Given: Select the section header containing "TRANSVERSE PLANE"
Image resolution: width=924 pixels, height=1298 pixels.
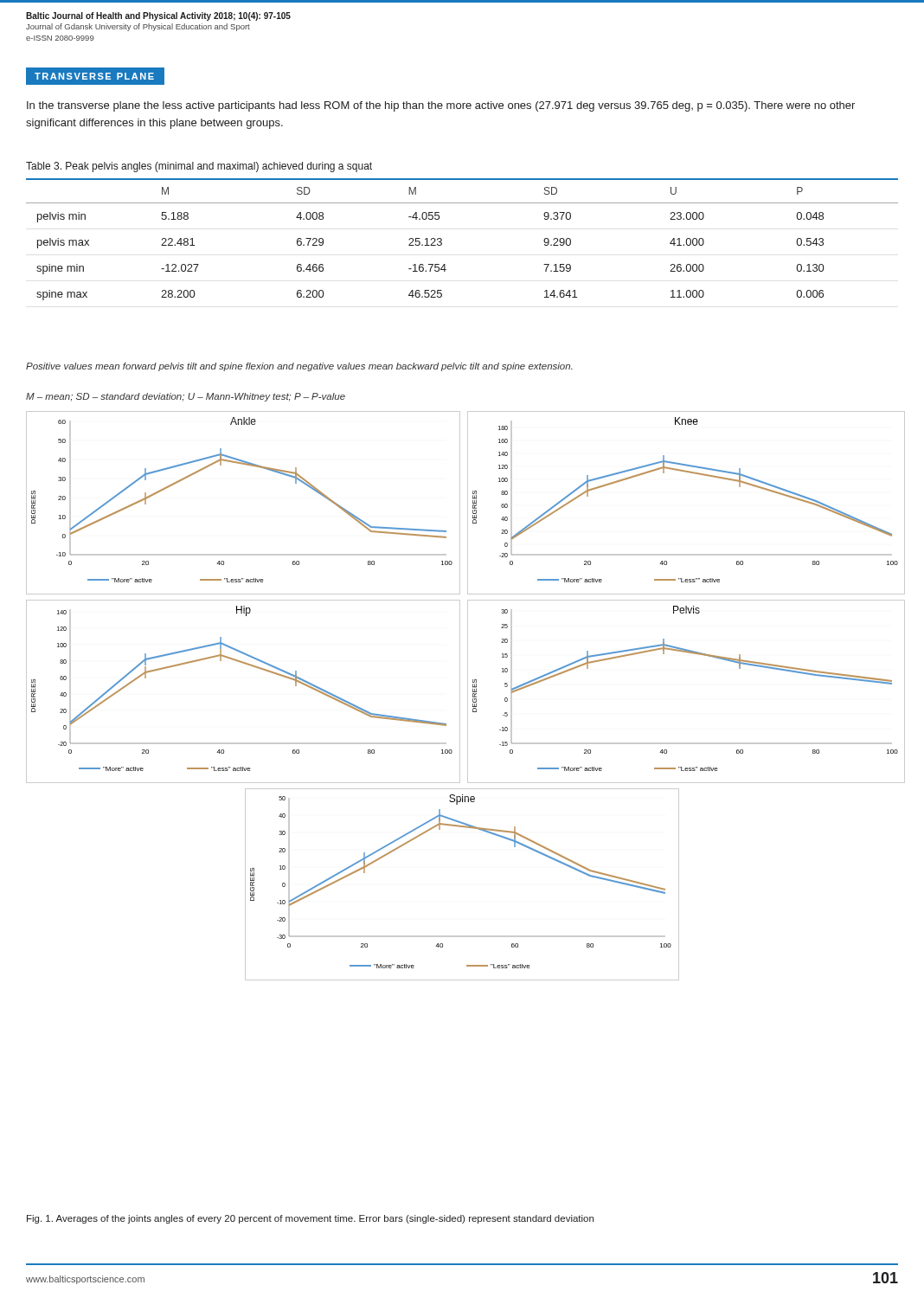Looking at the screenshot, I should click(x=95, y=76).
